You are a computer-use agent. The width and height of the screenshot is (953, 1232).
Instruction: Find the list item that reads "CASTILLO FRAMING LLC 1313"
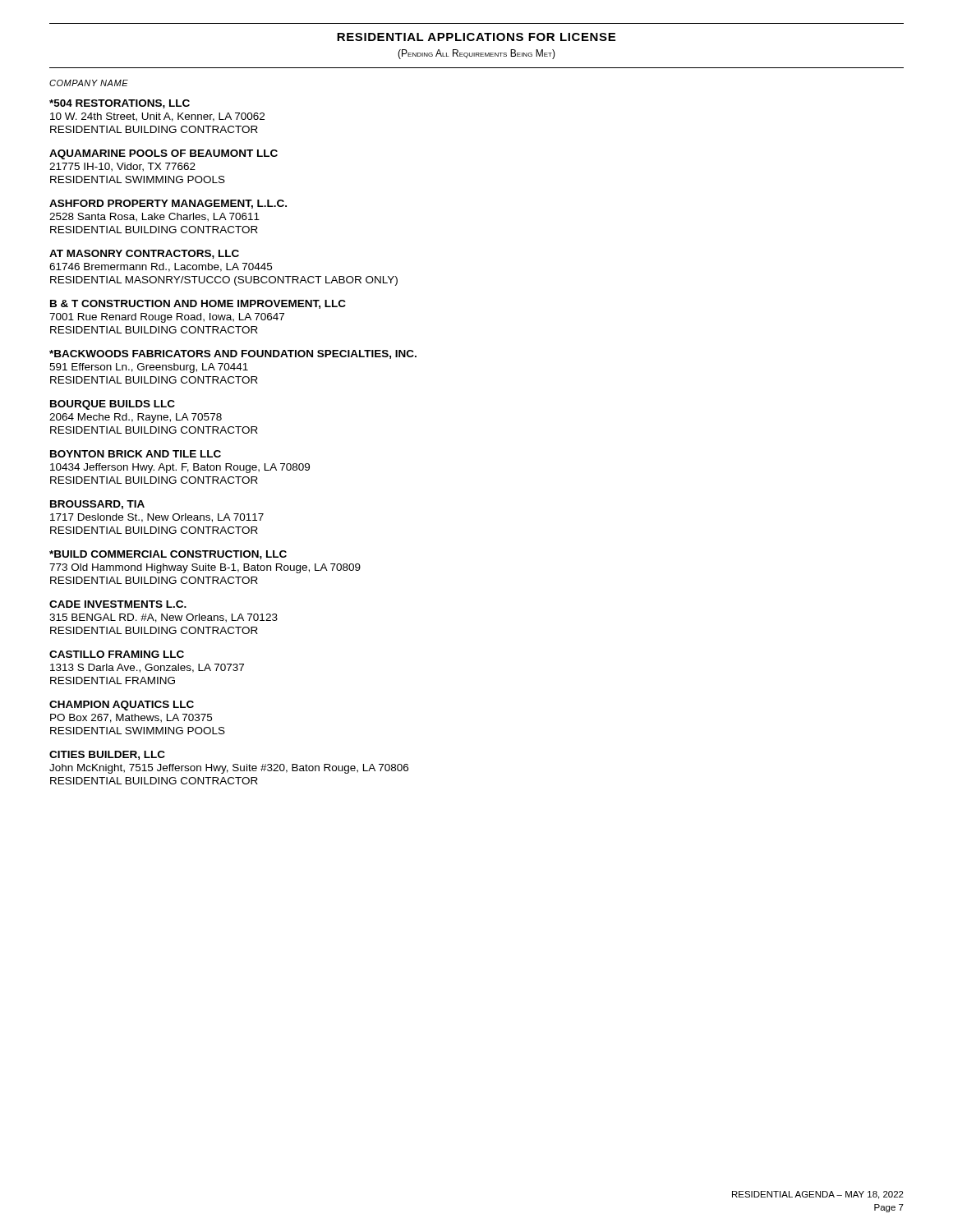(x=117, y=654)
